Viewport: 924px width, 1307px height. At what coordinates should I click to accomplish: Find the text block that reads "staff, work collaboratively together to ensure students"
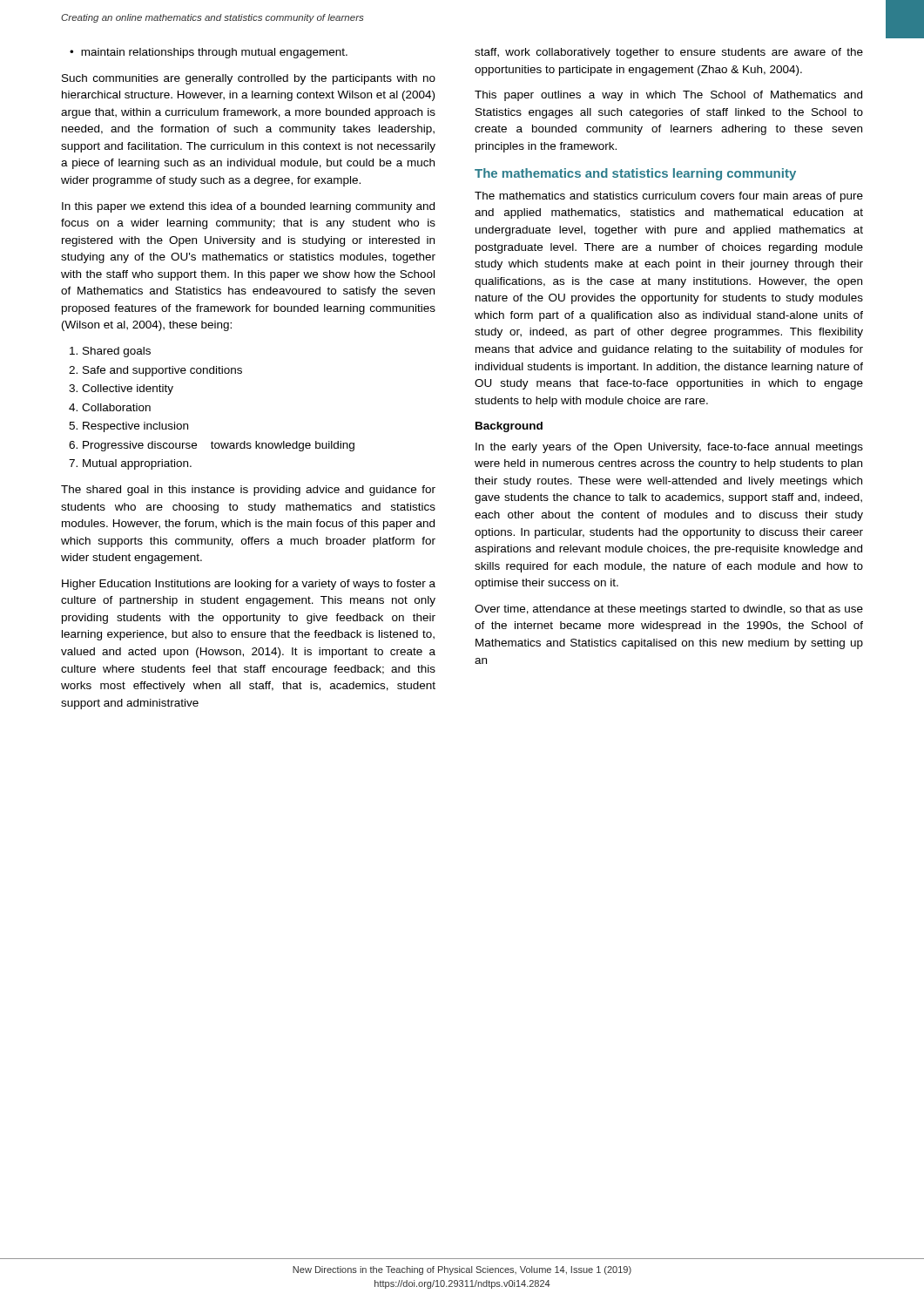pyautogui.click(x=669, y=60)
